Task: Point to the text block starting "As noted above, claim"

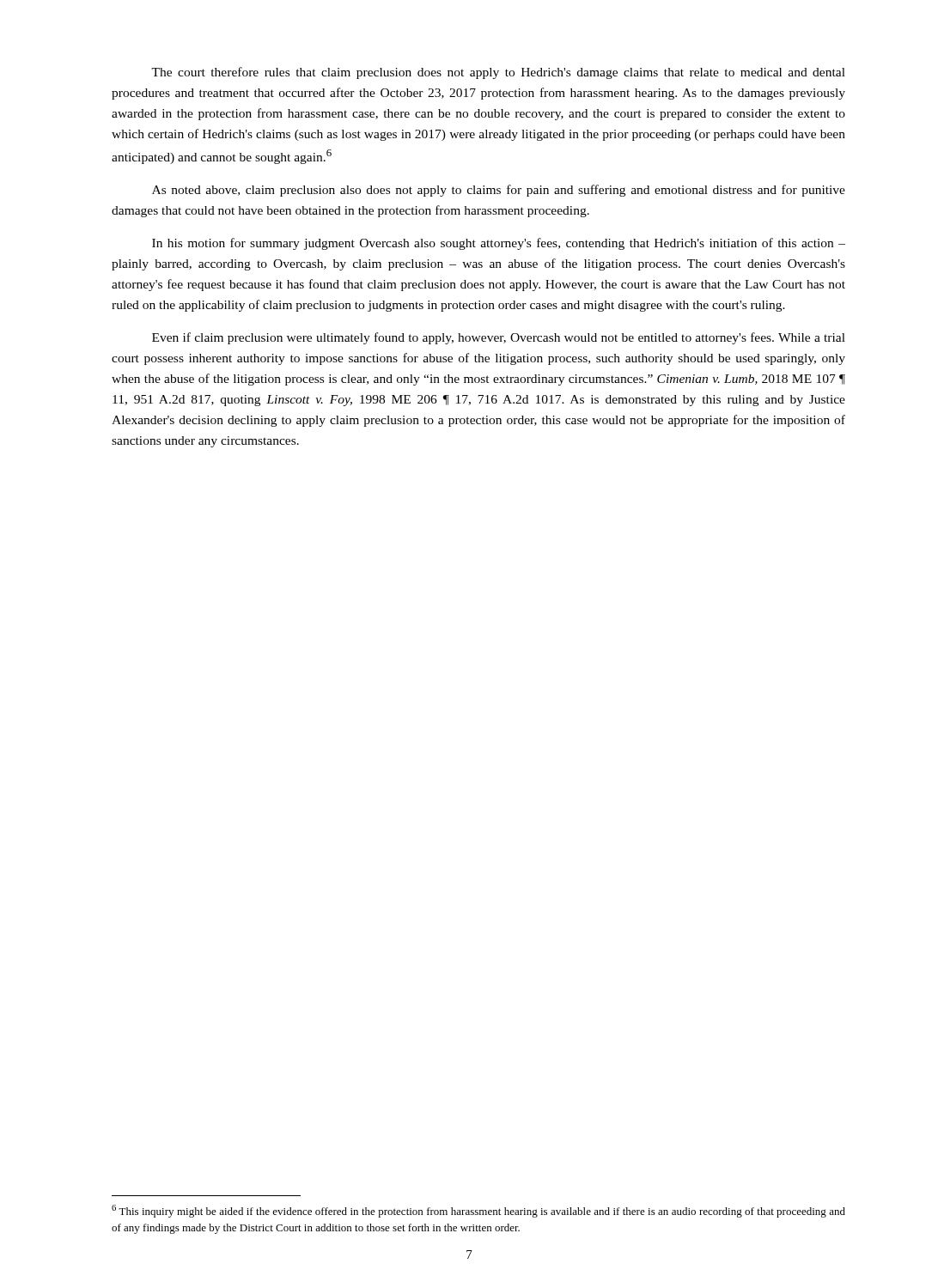Action: [478, 200]
